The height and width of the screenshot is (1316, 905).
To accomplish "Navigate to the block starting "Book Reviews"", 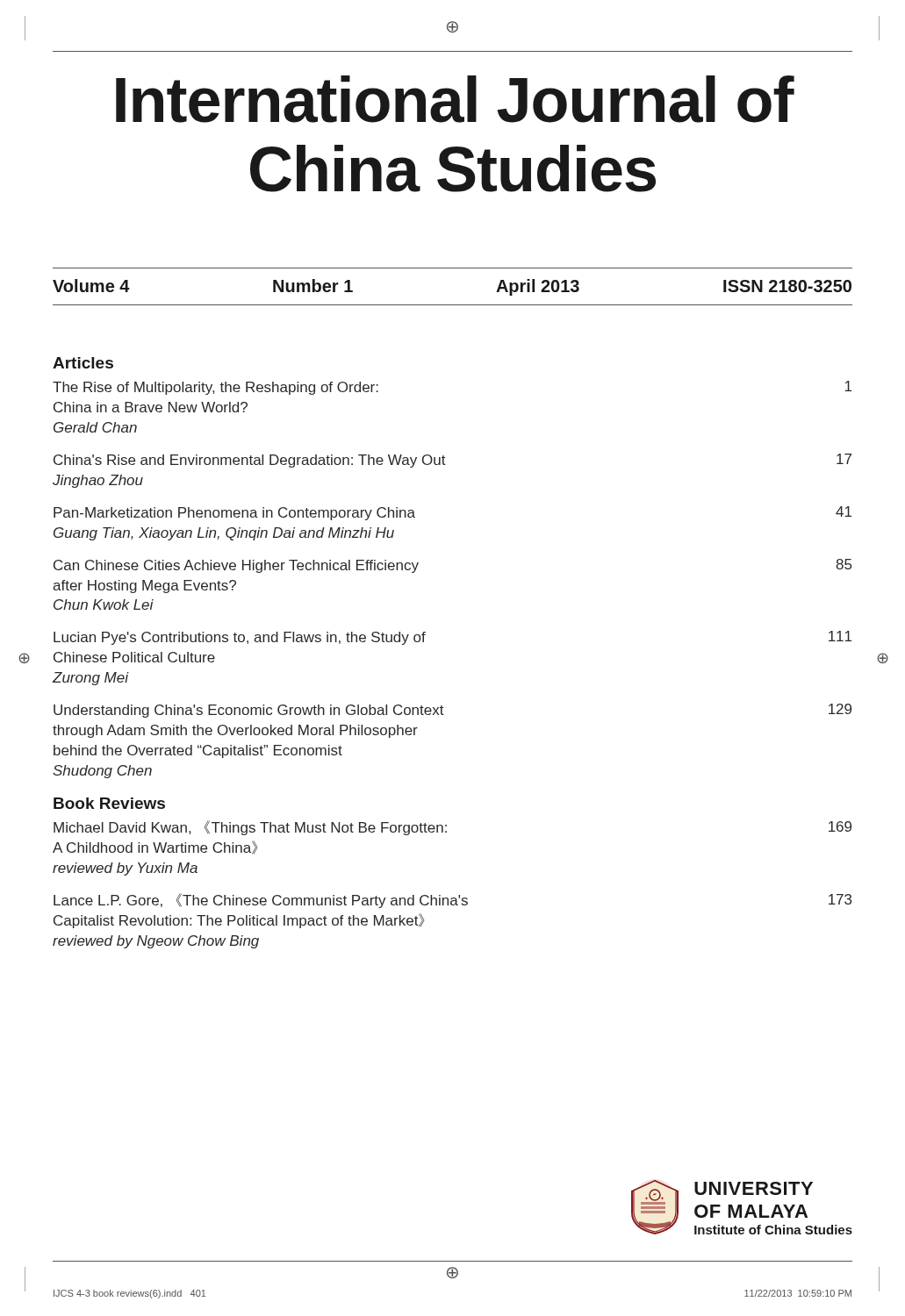I will tap(109, 803).
